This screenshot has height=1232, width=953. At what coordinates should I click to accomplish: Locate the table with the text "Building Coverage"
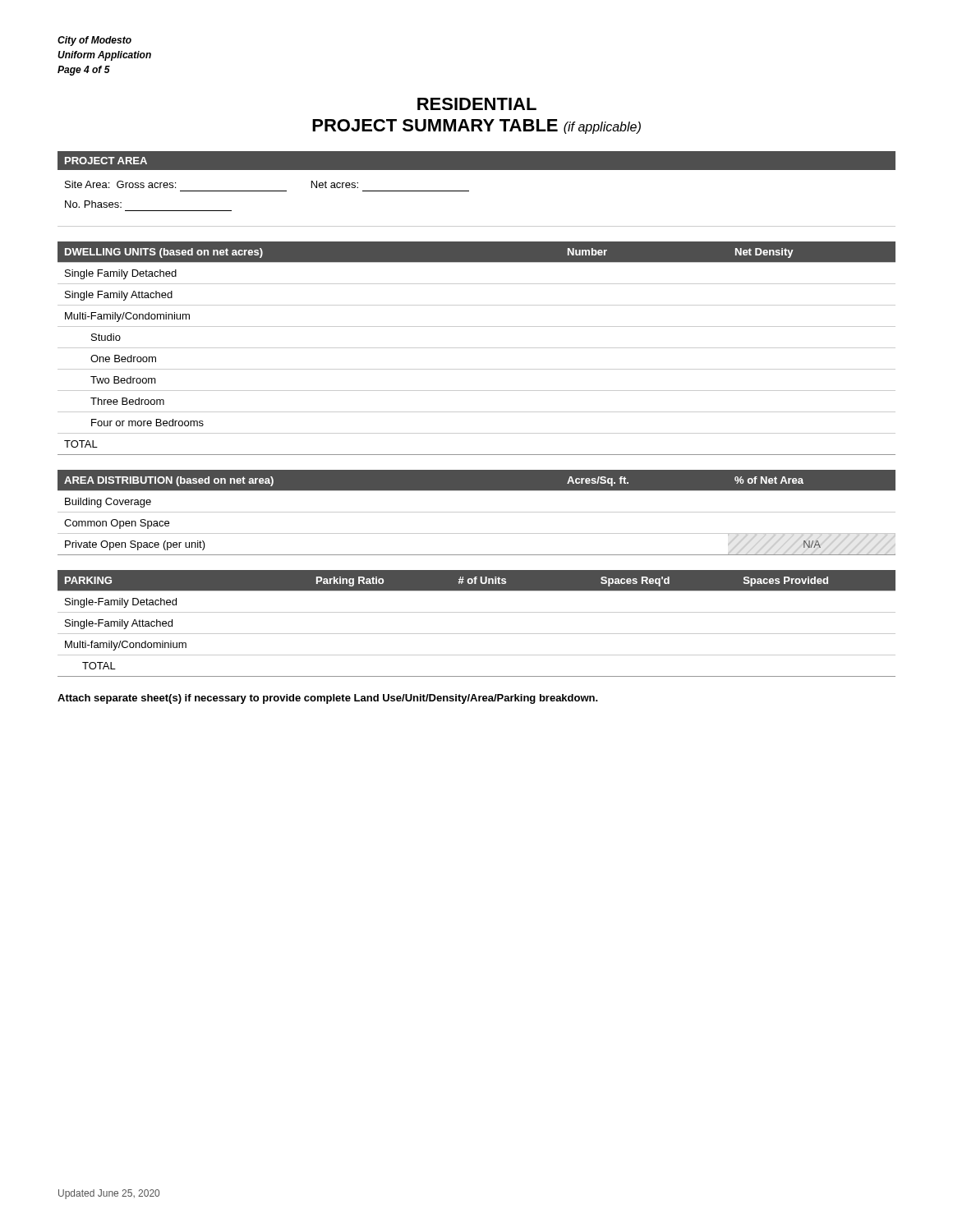[x=476, y=513]
